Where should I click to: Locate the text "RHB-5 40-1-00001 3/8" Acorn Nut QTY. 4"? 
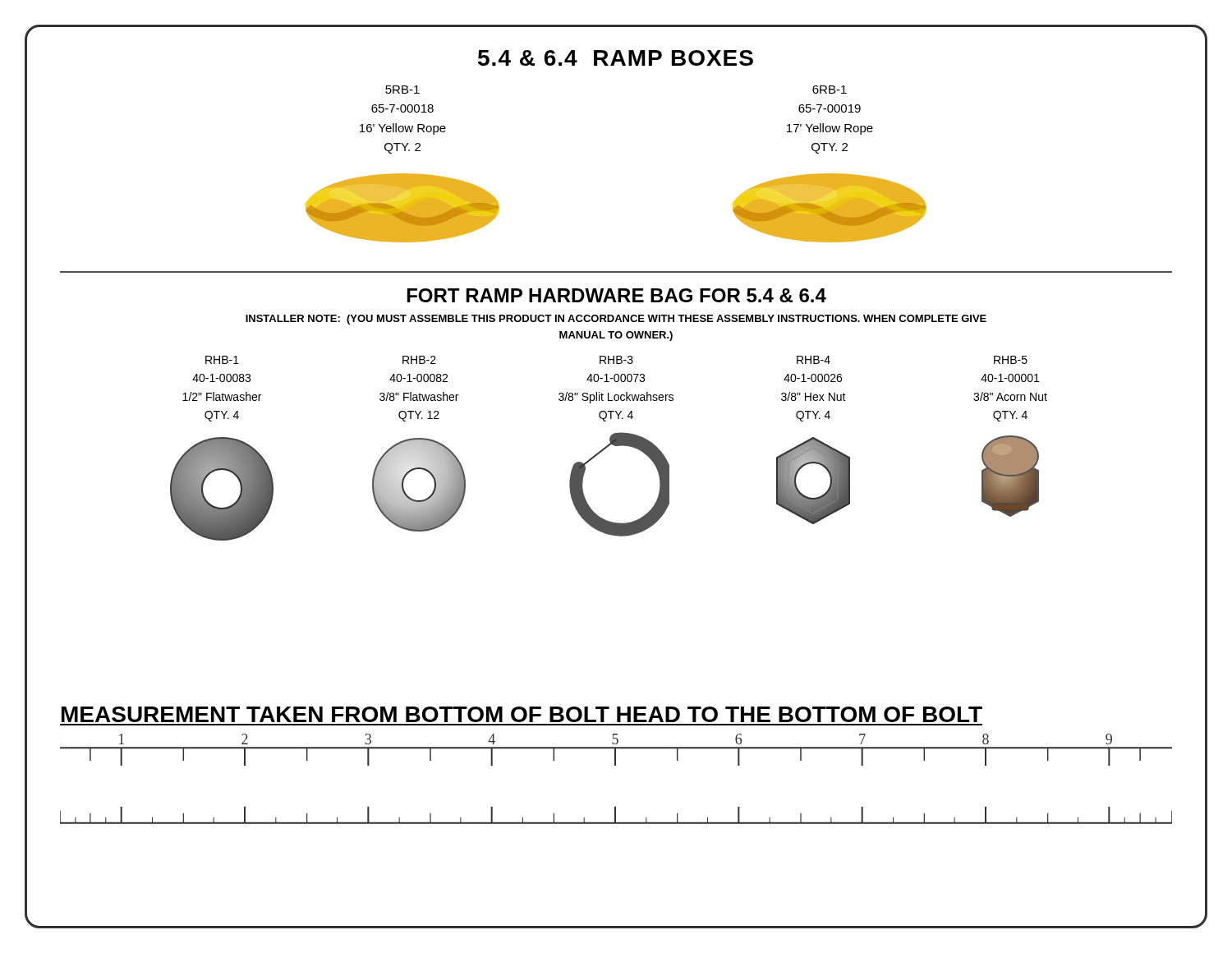coord(1010,387)
